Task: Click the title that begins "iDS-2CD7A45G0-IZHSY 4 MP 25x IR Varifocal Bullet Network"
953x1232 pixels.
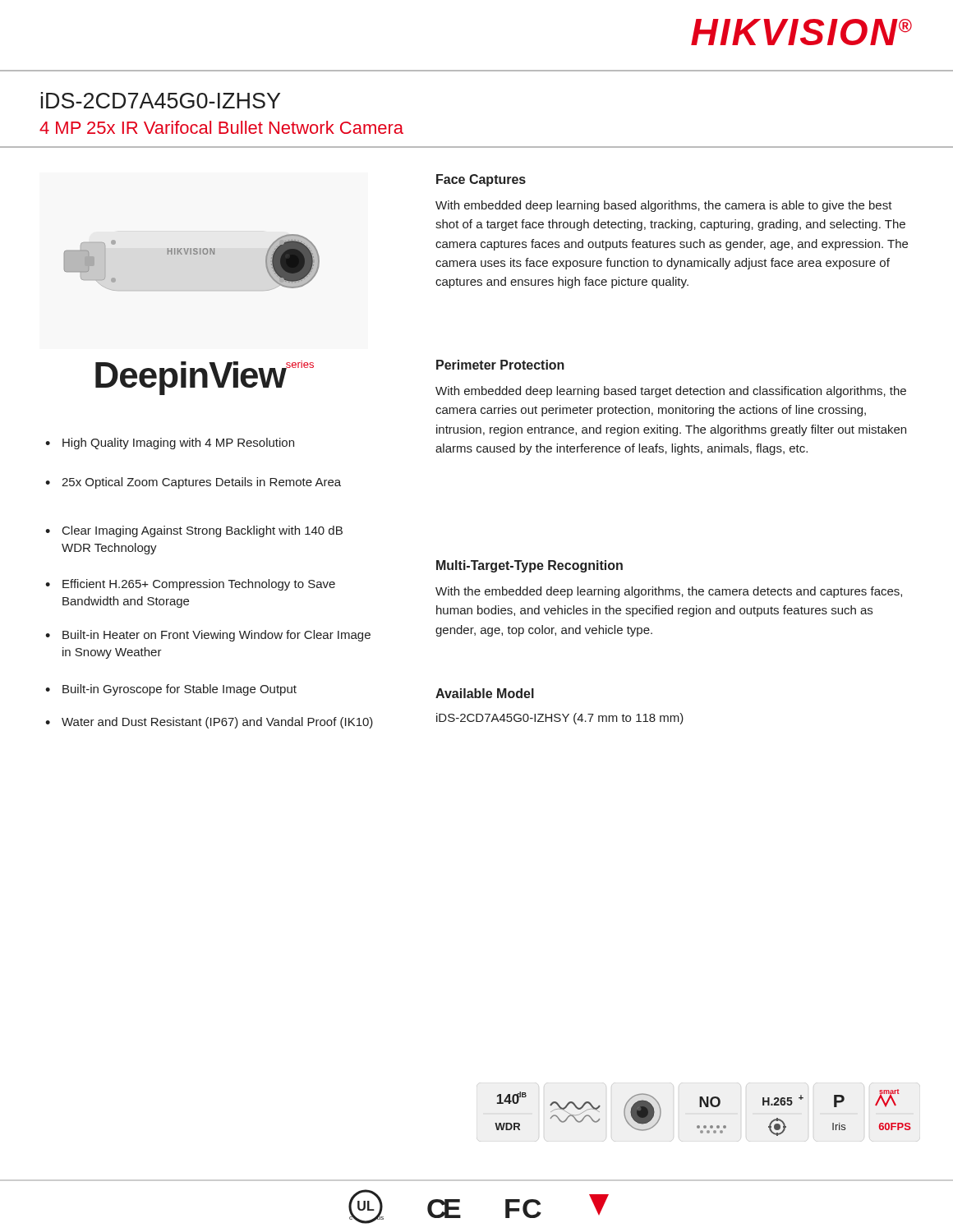Action: tap(161, 100)
